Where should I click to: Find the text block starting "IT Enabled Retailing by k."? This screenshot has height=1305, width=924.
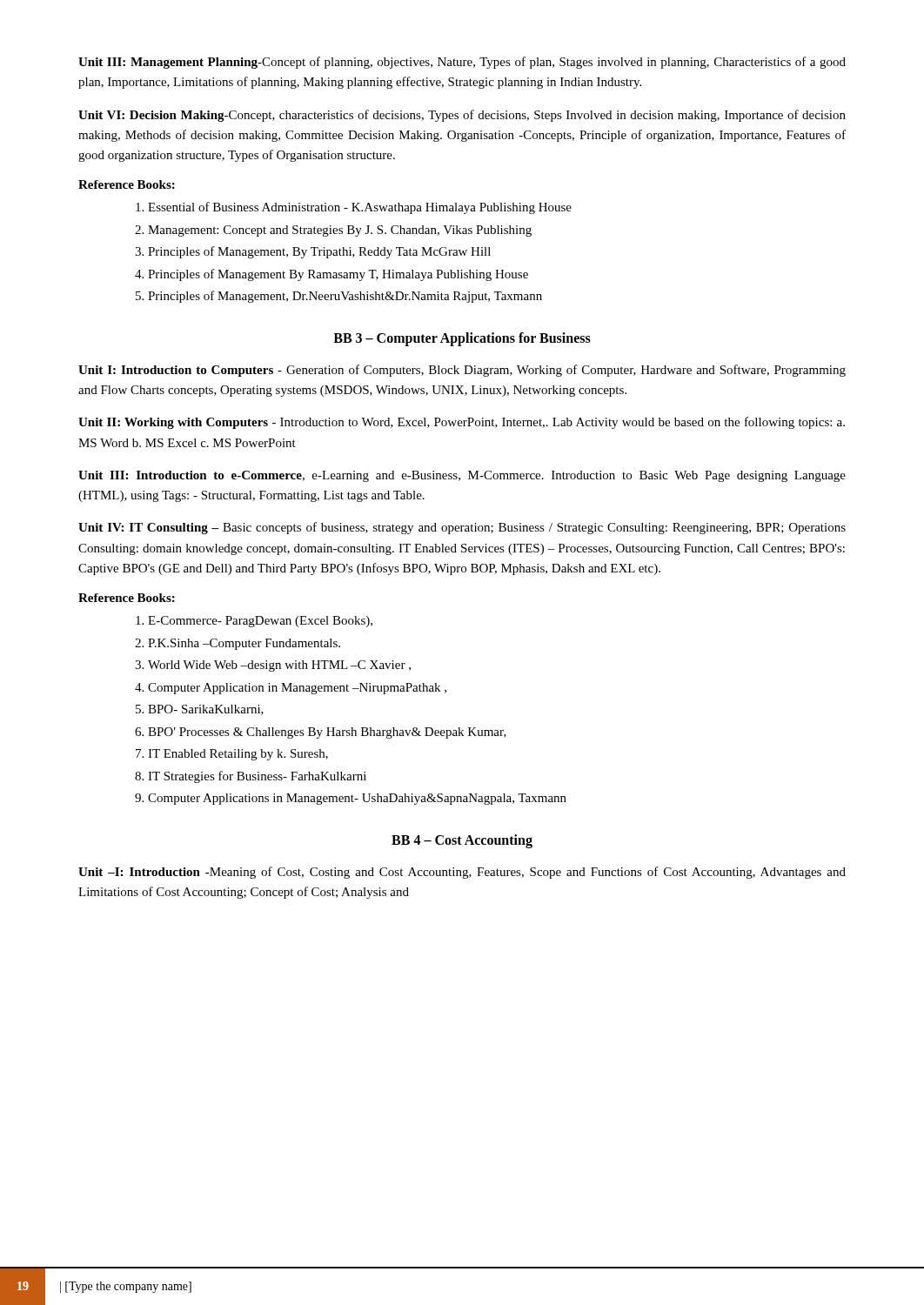[238, 753]
